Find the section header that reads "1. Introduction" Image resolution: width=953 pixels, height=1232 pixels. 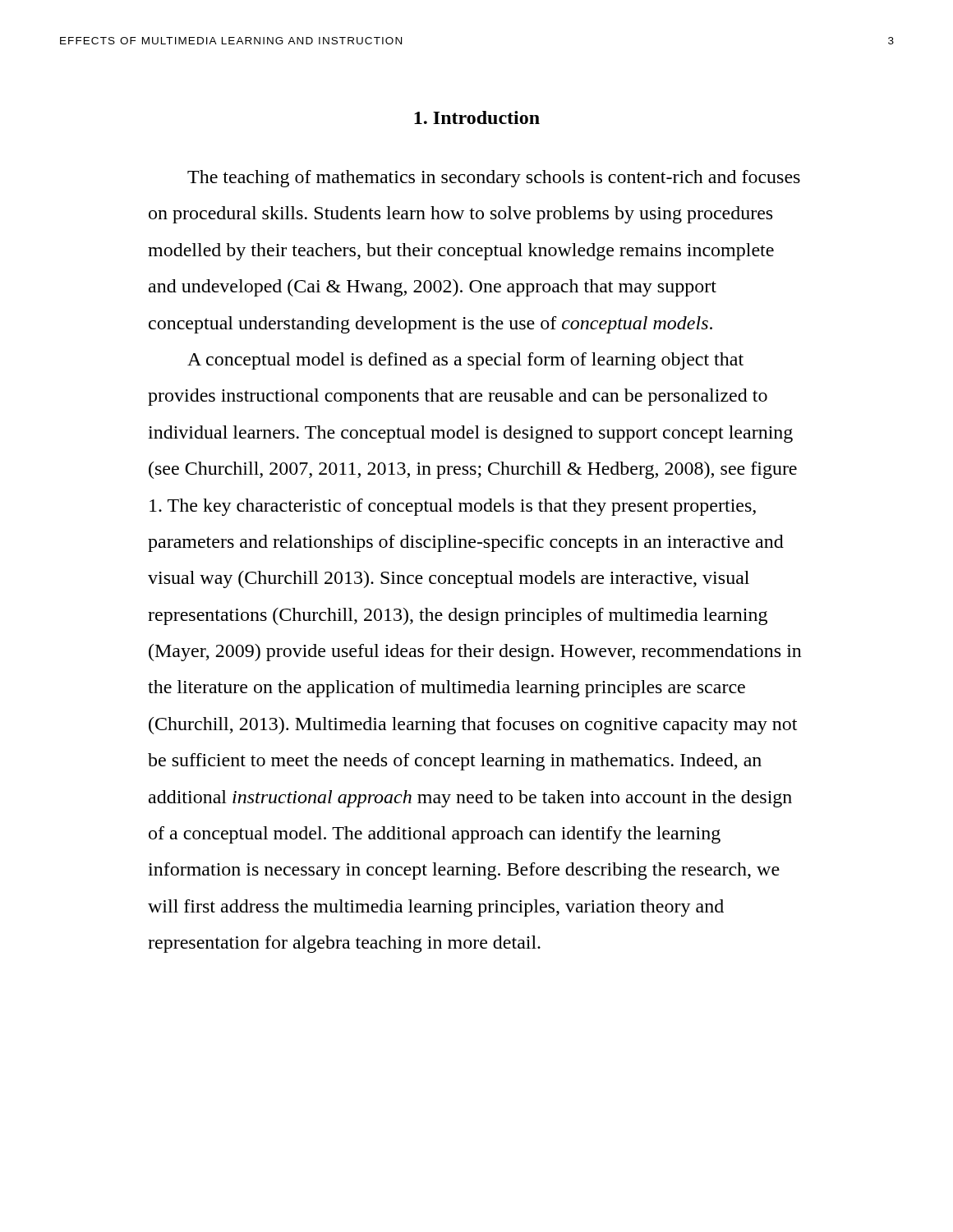476,117
